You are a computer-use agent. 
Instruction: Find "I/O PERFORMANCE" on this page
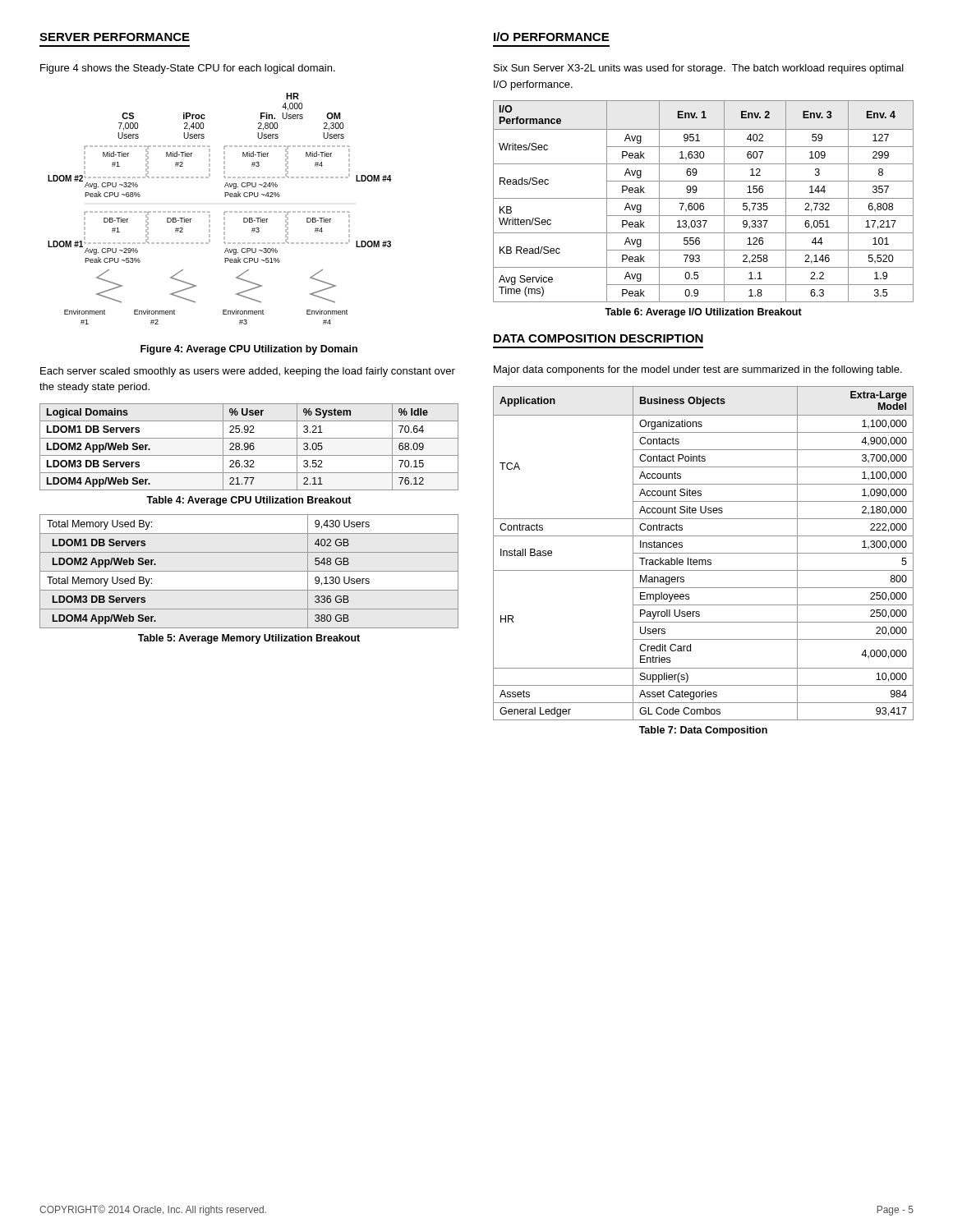pos(551,38)
